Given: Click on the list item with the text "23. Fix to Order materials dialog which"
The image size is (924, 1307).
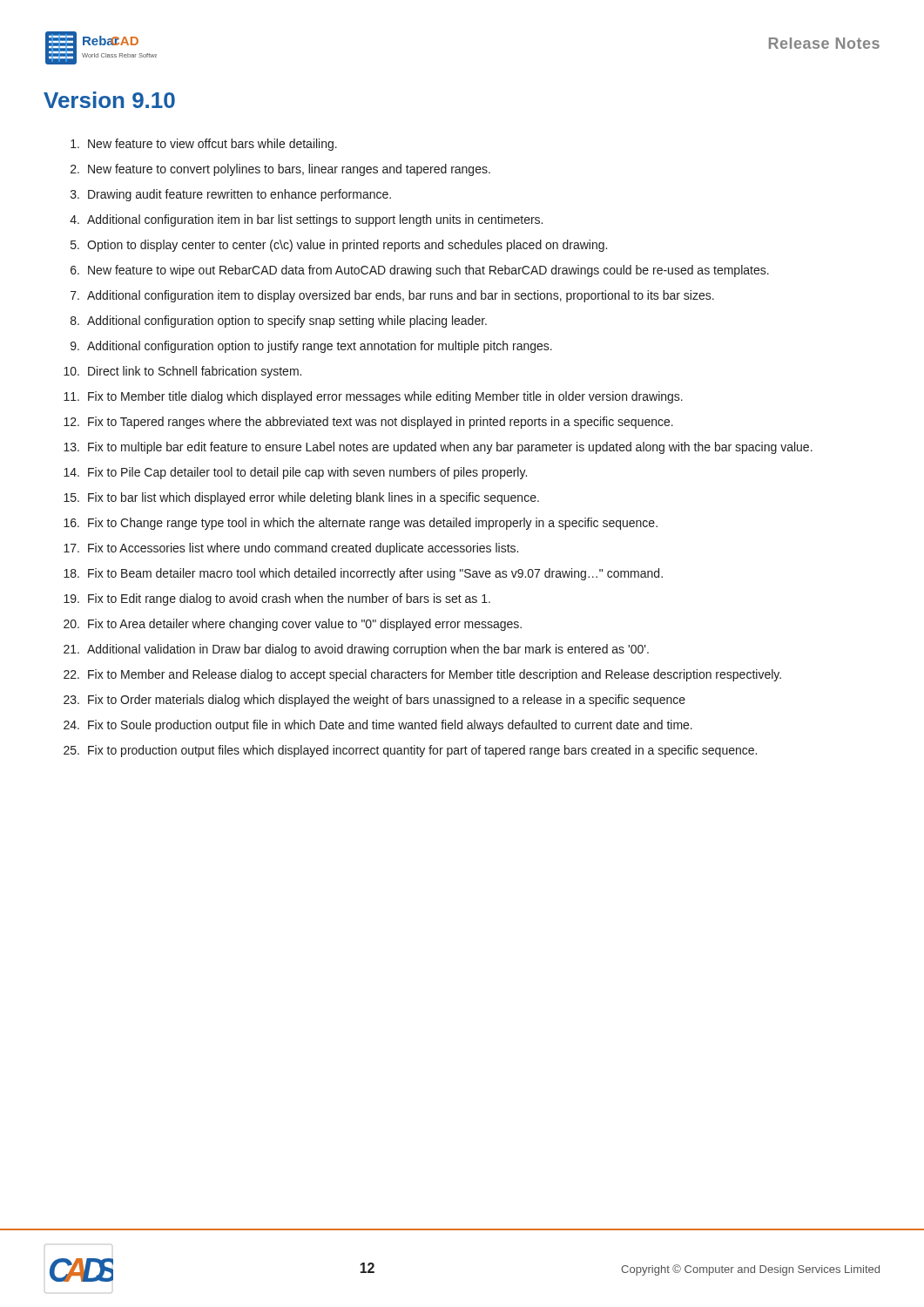Looking at the screenshot, I should point(462,700).
